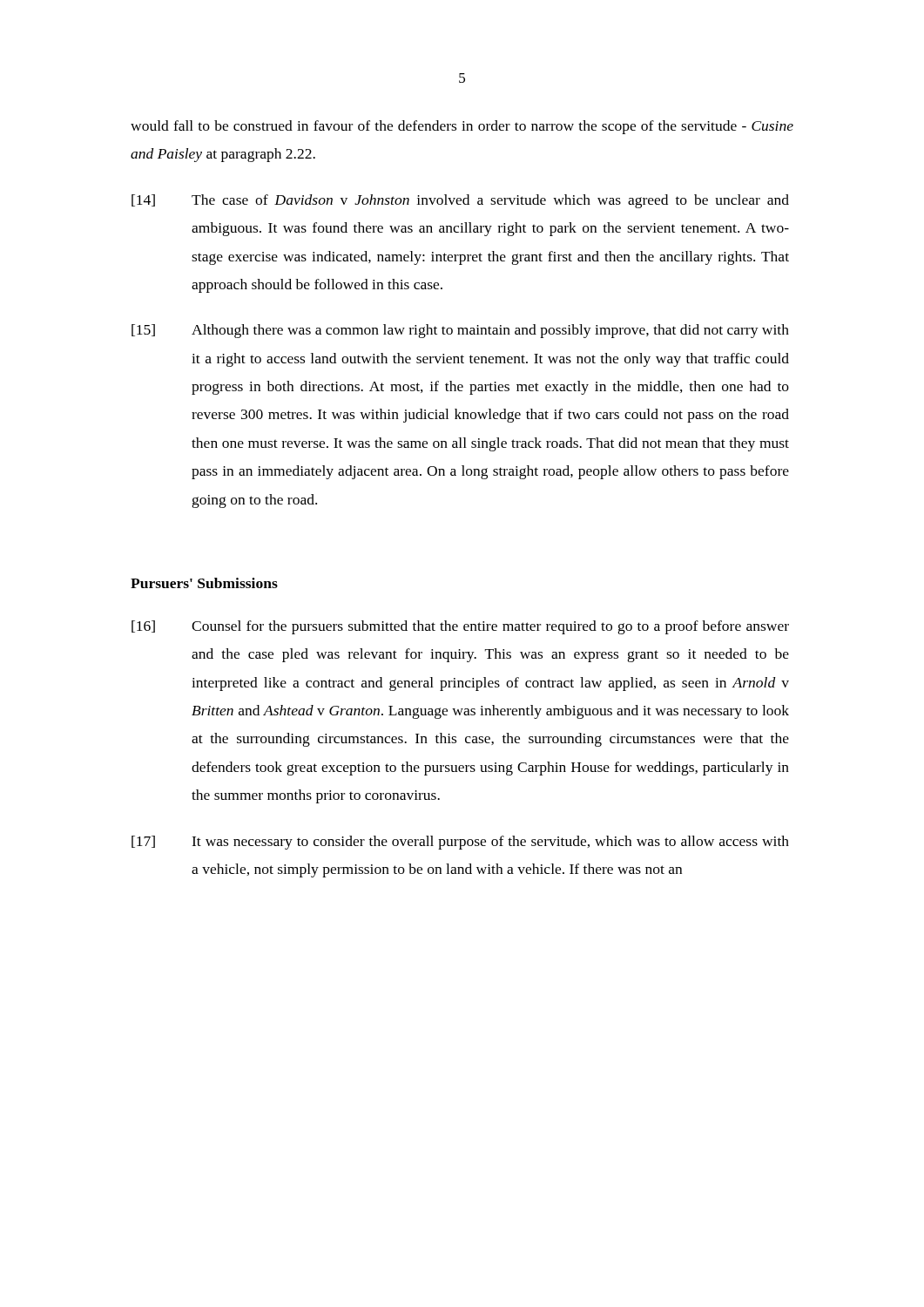
Task: Locate the block of text that opens with "would fall to be construed in"
Action: point(462,140)
